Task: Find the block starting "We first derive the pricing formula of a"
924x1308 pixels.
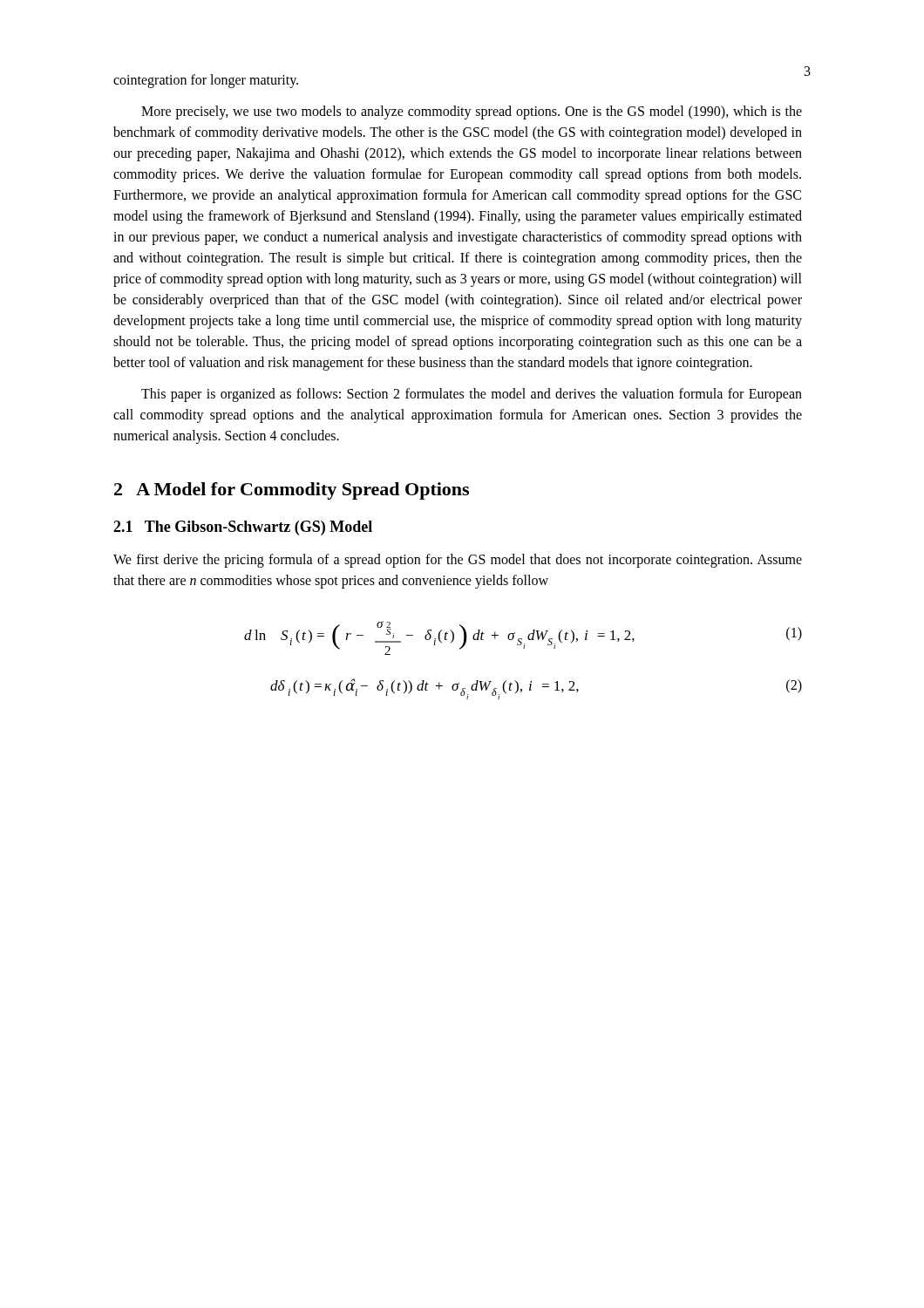Action: point(458,570)
